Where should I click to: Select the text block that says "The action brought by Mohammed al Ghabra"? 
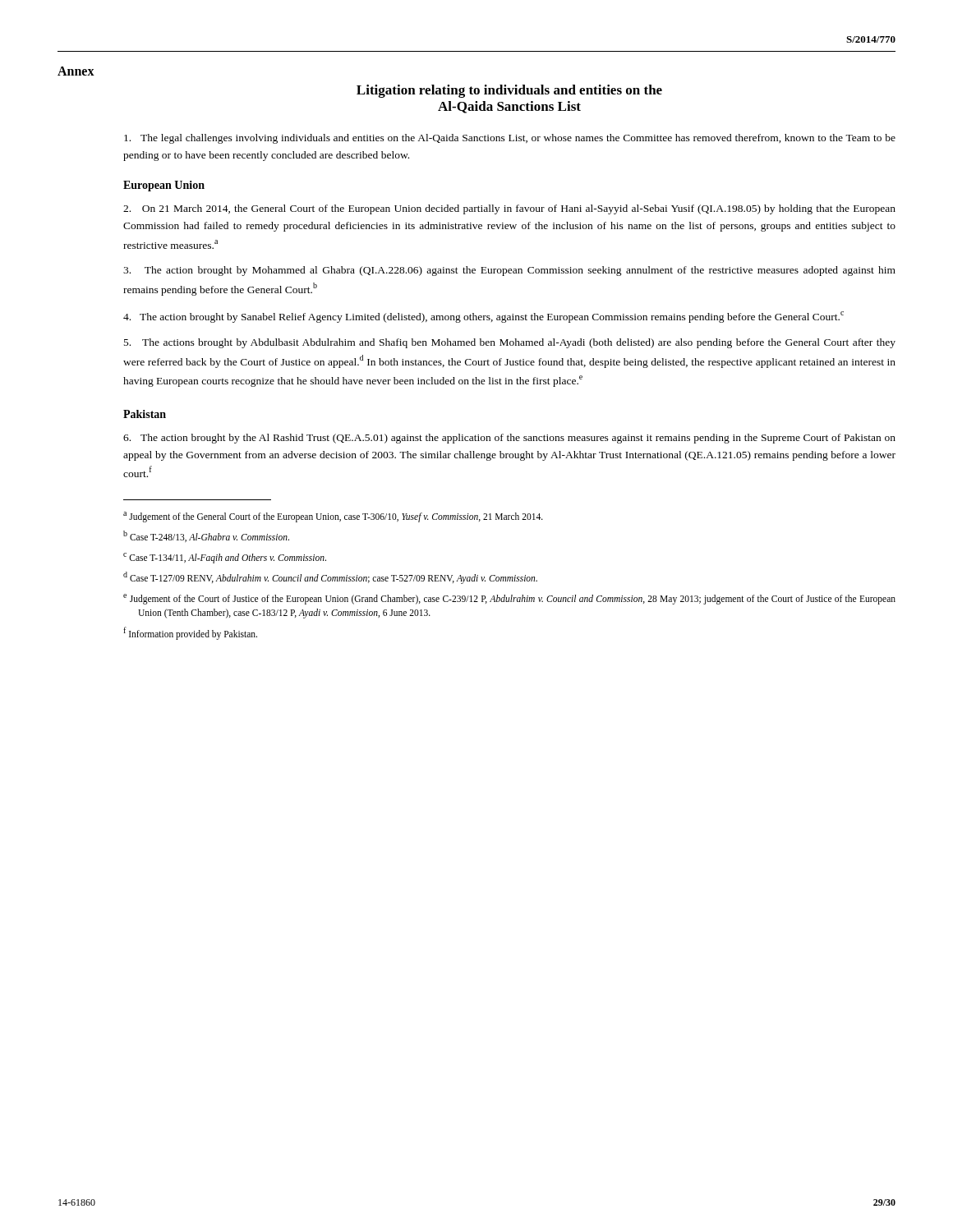509,280
